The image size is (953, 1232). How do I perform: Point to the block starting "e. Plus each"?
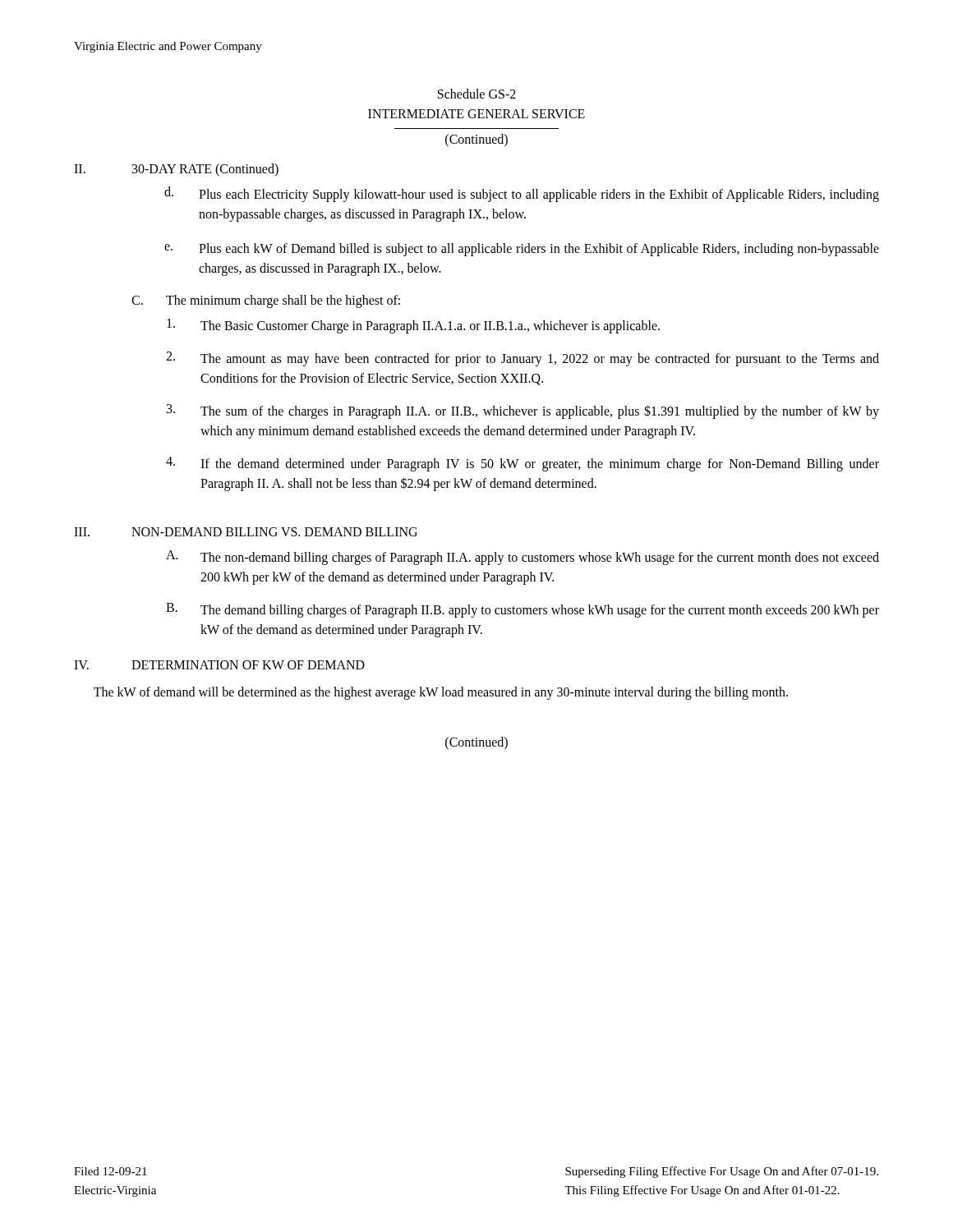pyautogui.click(x=522, y=259)
